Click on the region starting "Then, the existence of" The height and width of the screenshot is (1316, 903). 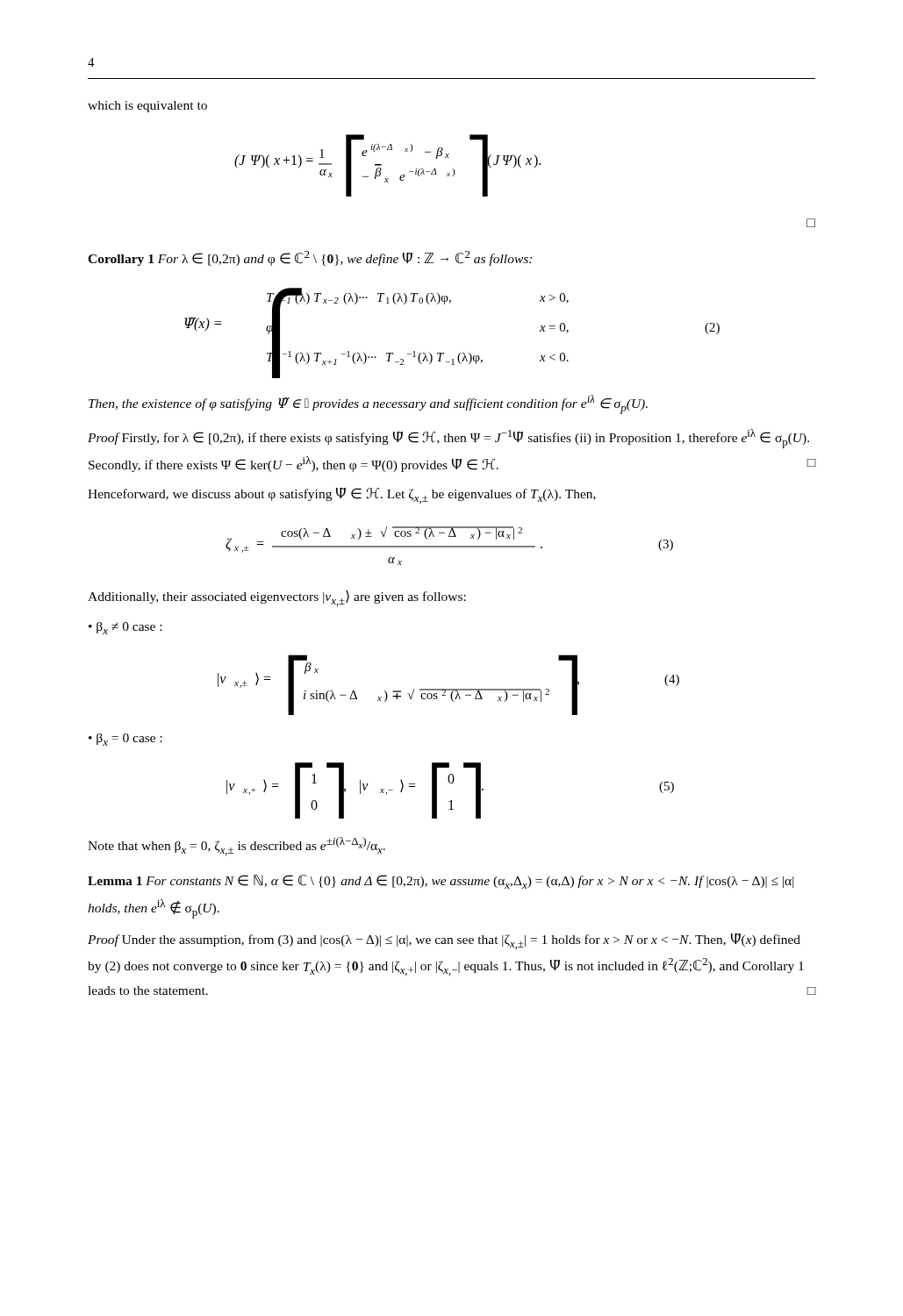(368, 403)
